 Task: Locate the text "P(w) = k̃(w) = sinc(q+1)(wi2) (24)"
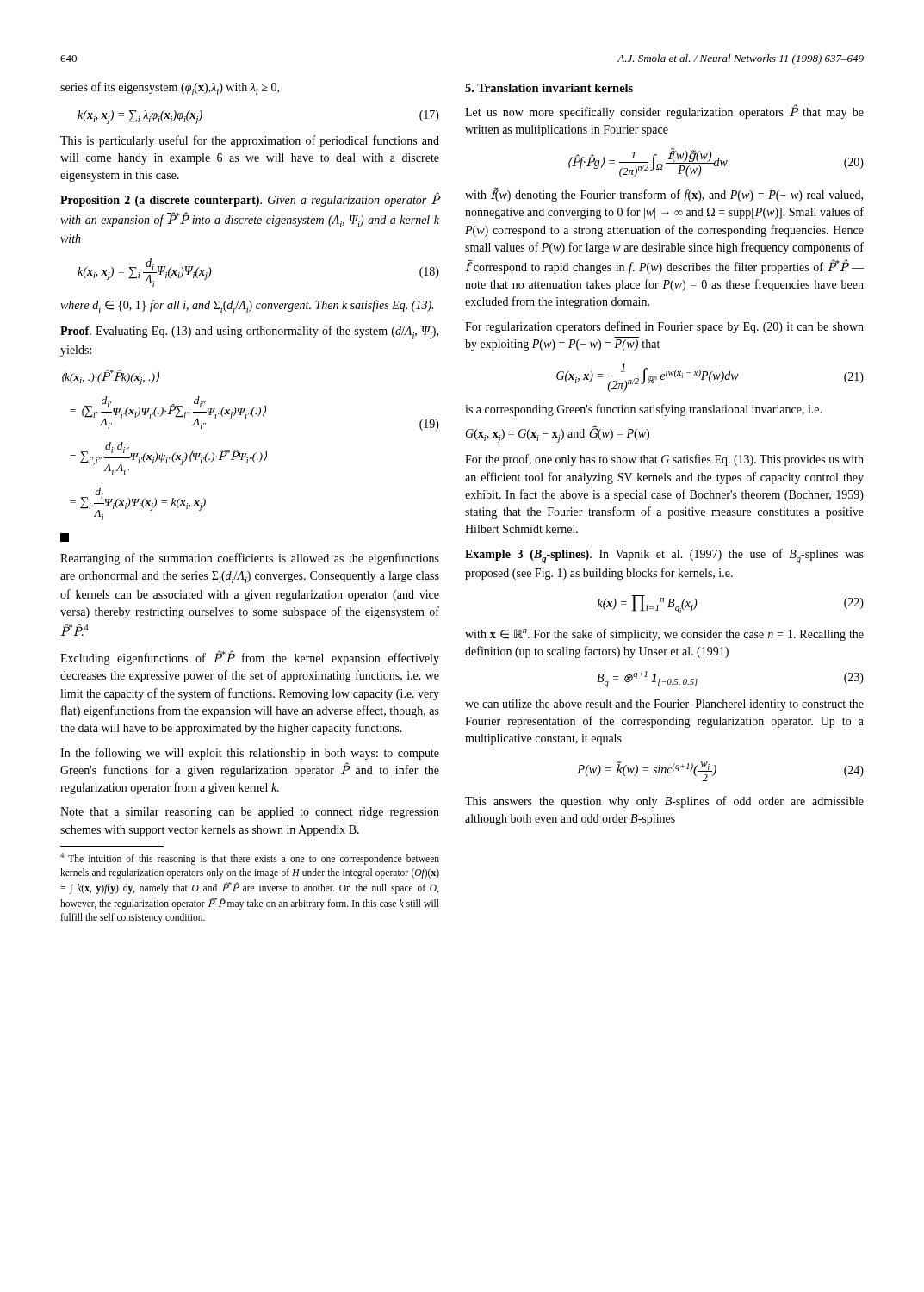pos(664,771)
